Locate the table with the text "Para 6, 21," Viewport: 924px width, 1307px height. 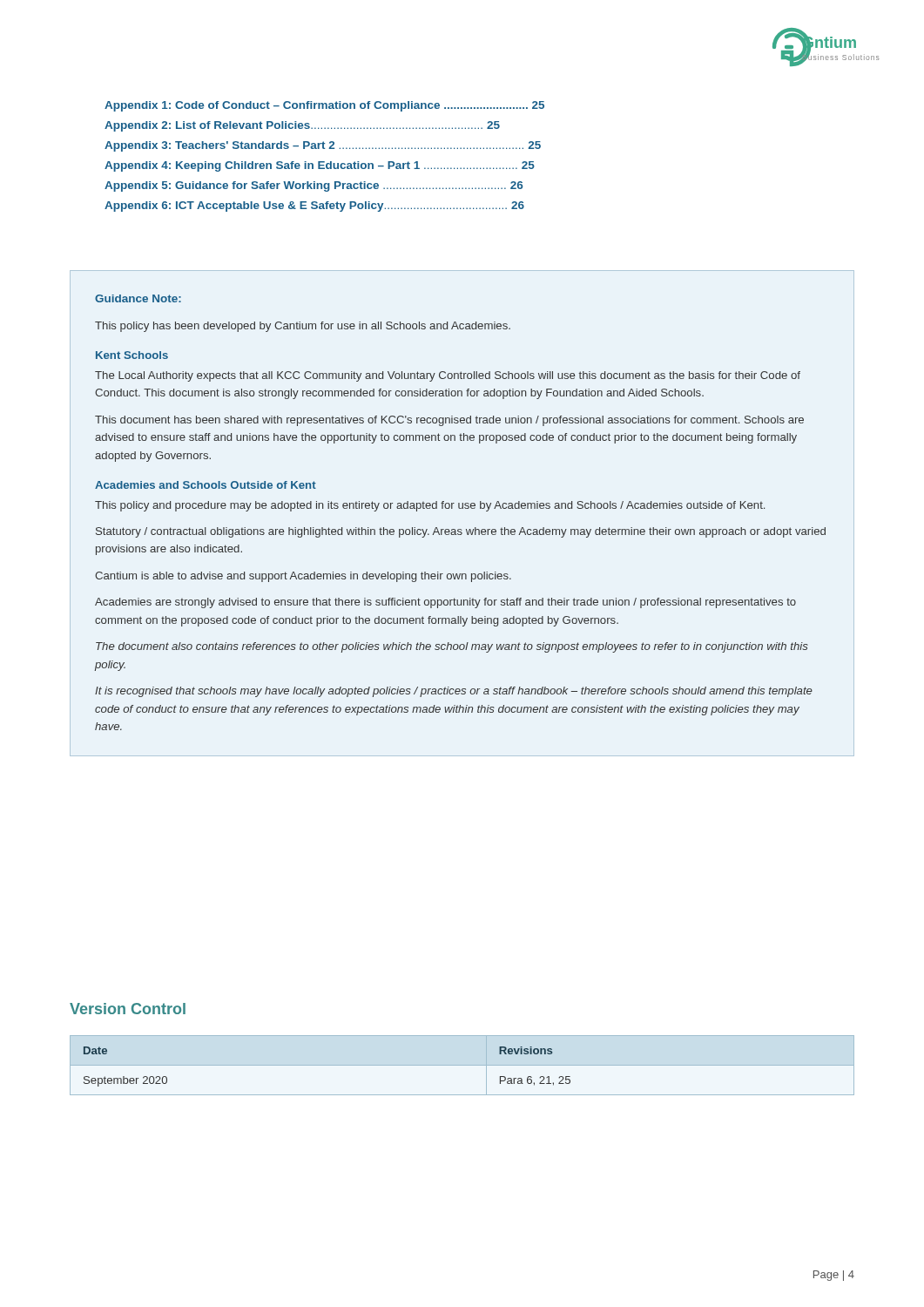pos(462,1065)
